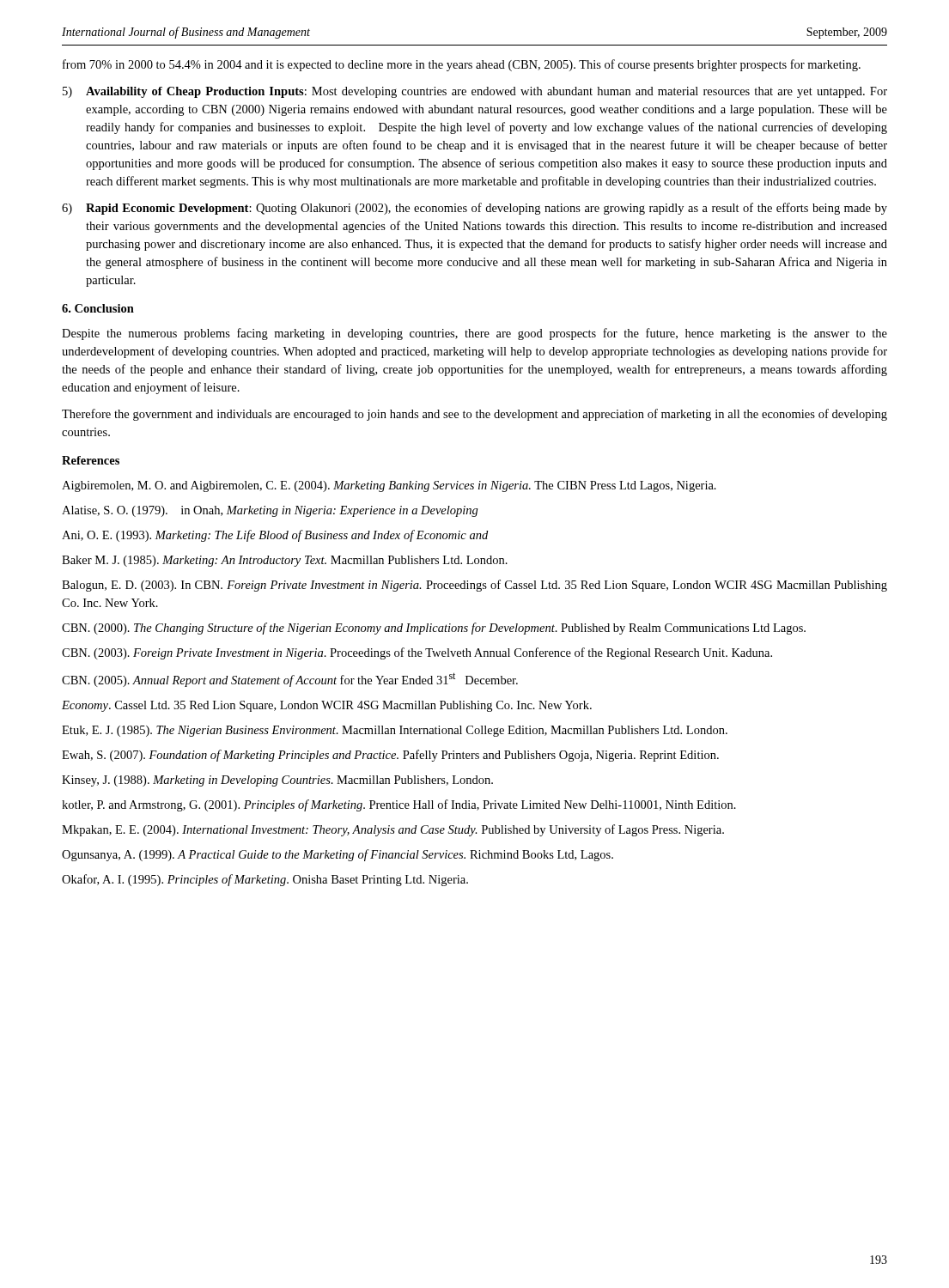The height and width of the screenshot is (1288, 949).
Task: Navigate to the text block starting "Baker M. J. (1985). Marketing: An Introductory Text."
Action: point(474,561)
